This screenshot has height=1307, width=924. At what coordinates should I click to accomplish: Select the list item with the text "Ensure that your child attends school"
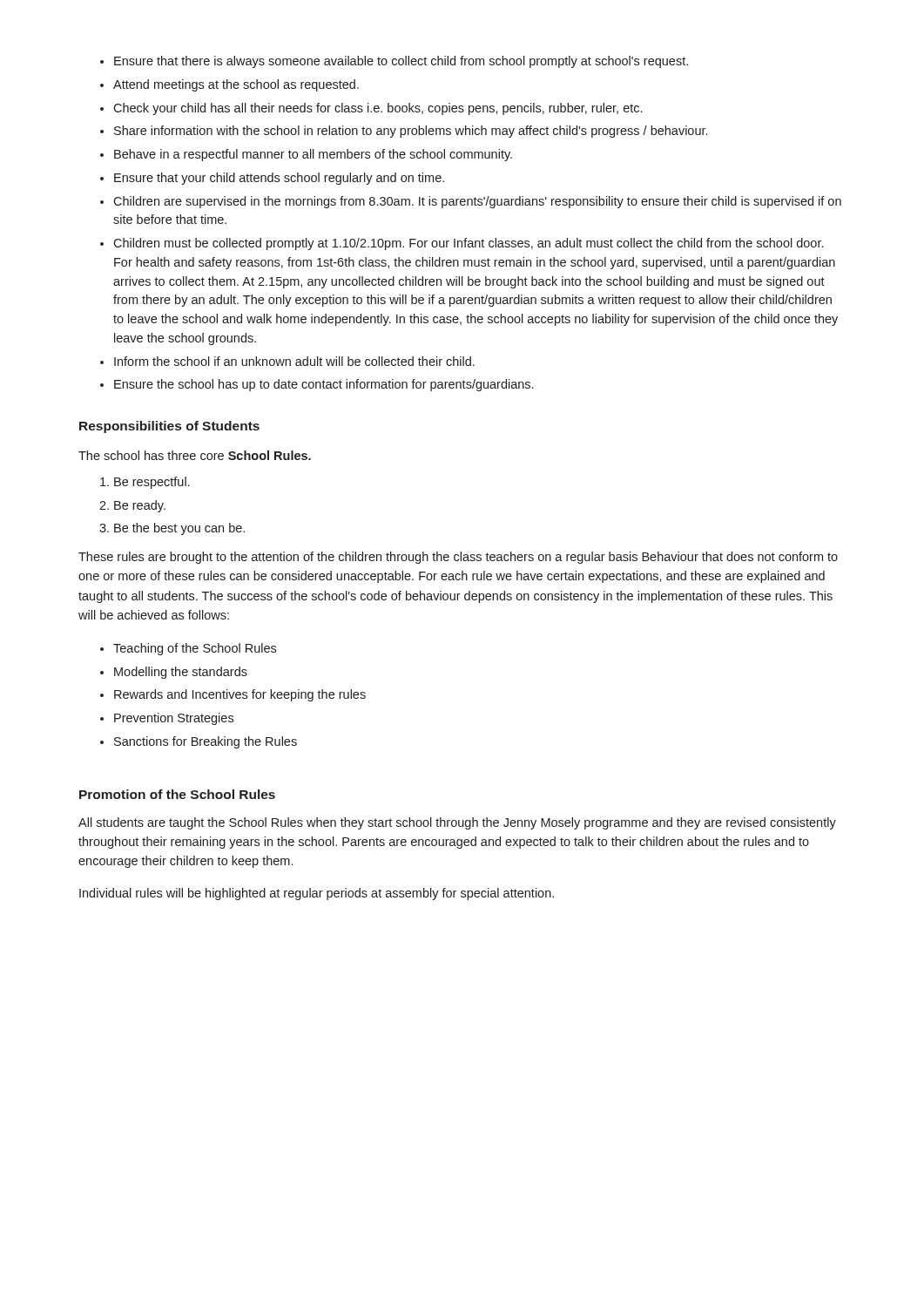coord(279,178)
